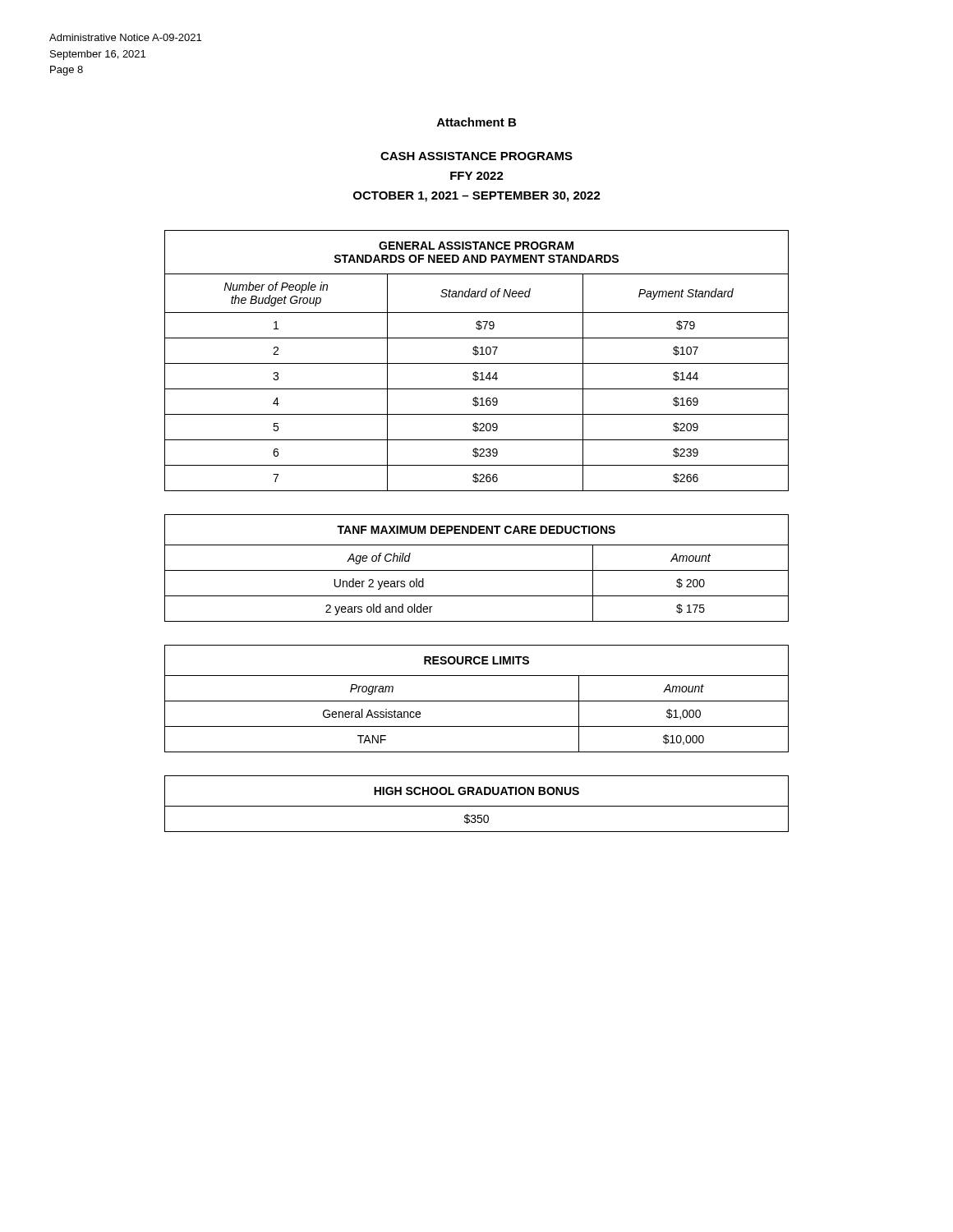The height and width of the screenshot is (1232, 953).
Task: Click on the table containing "Number of People"
Action: (x=476, y=361)
